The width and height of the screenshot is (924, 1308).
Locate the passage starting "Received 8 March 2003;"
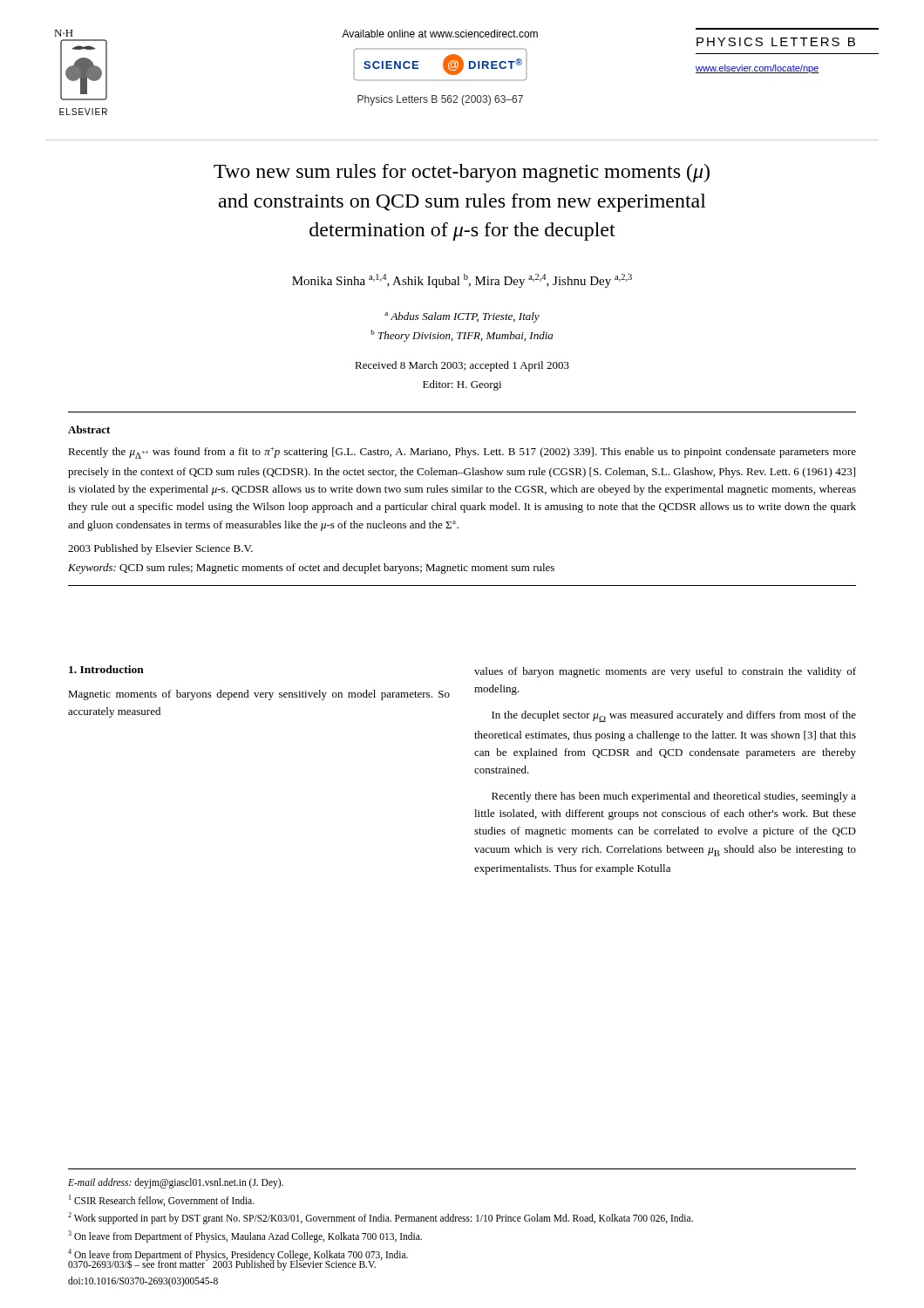coord(462,375)
